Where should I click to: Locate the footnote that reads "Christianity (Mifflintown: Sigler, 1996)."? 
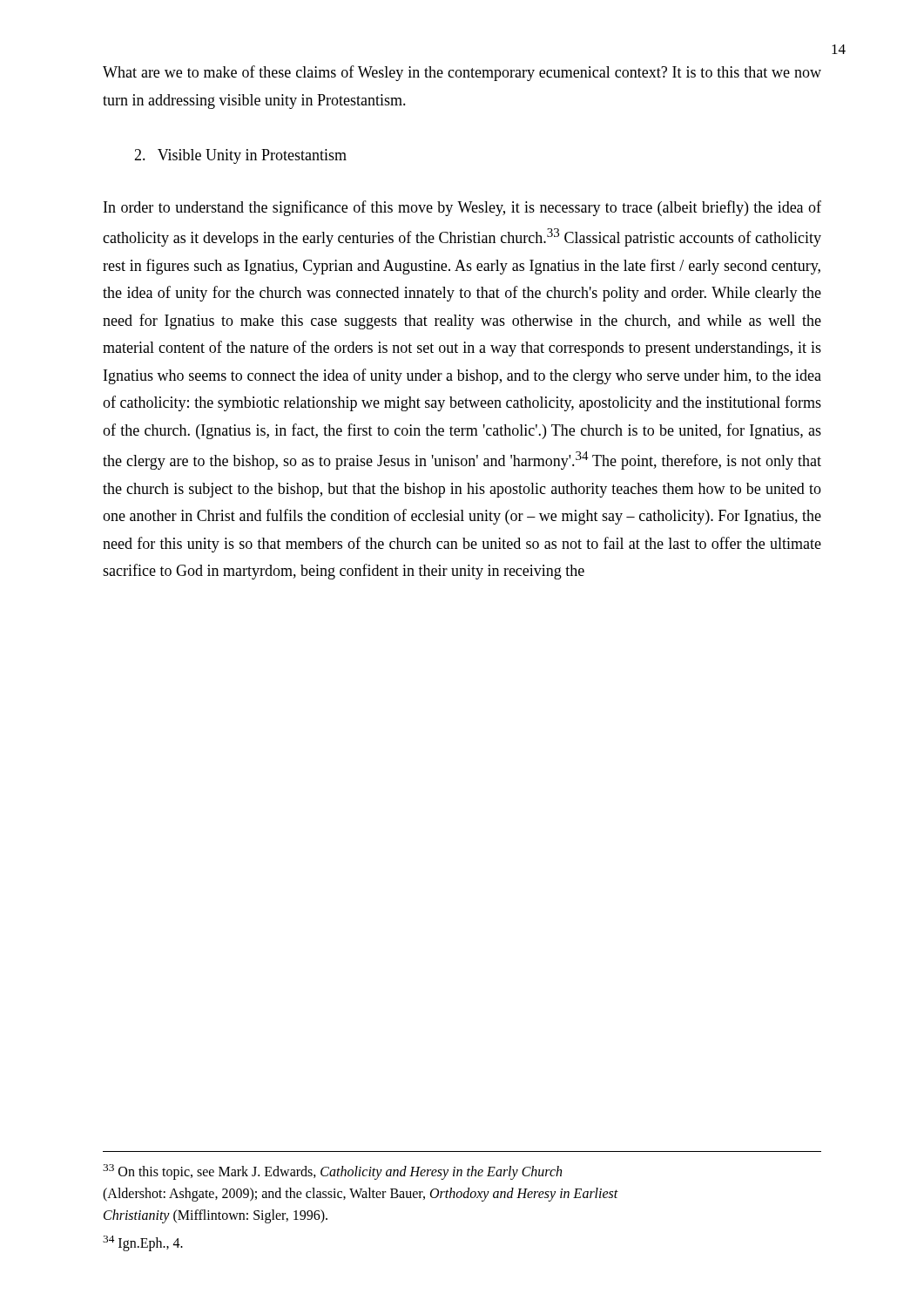pos(216,1215)
